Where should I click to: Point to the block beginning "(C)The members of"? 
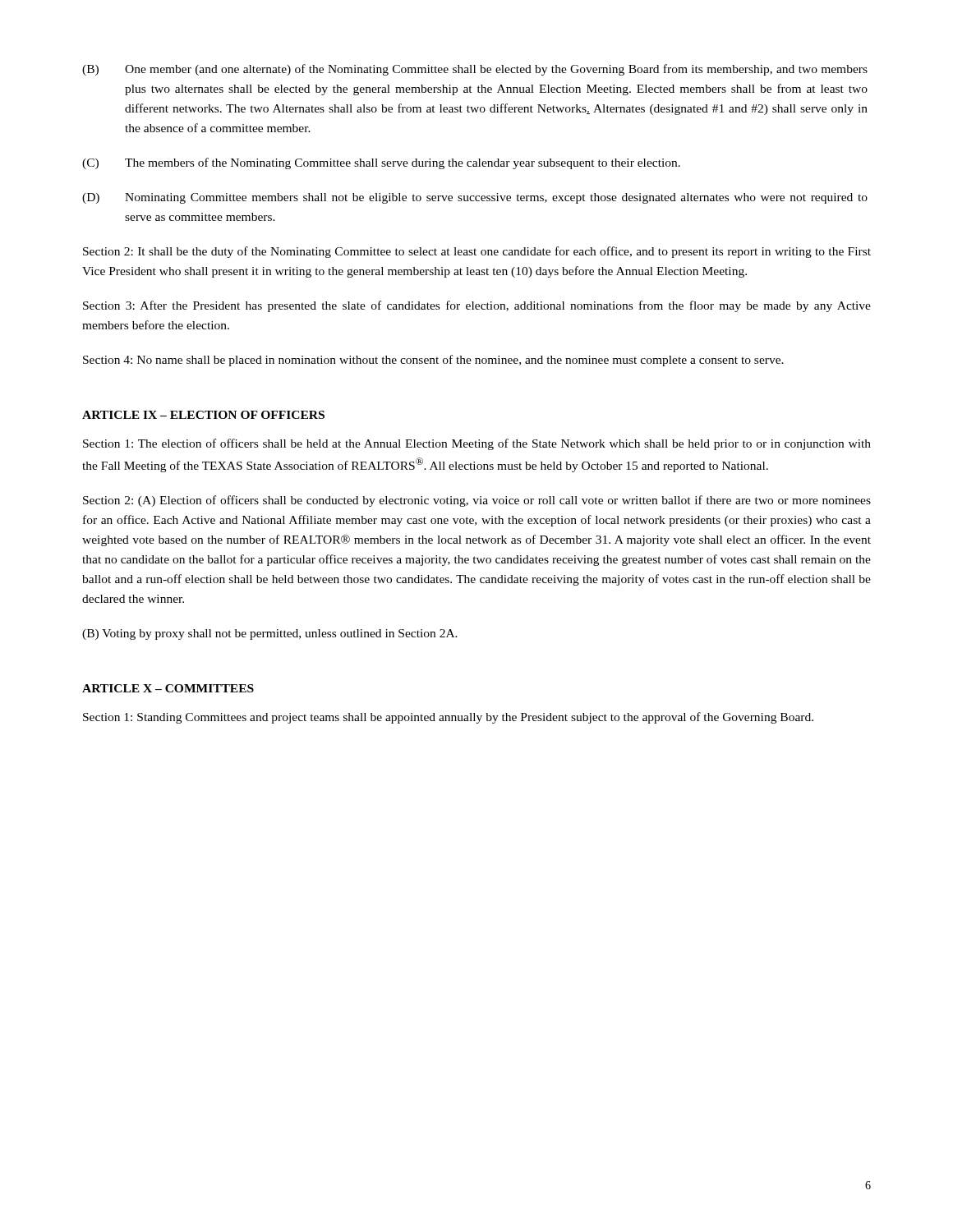coord(475,163)
